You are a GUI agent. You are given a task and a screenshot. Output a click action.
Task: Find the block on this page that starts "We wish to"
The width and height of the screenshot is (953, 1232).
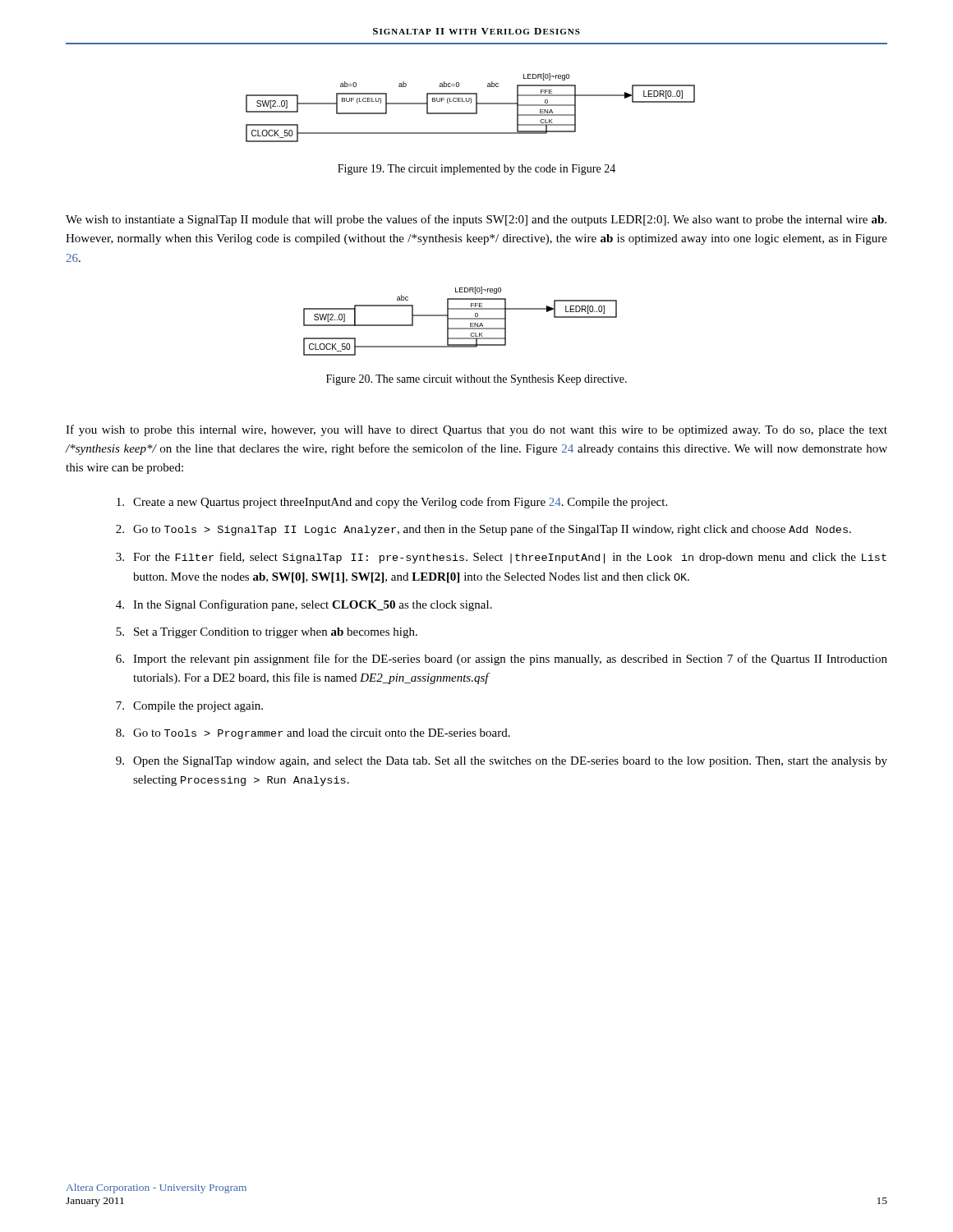click(476, 238)
